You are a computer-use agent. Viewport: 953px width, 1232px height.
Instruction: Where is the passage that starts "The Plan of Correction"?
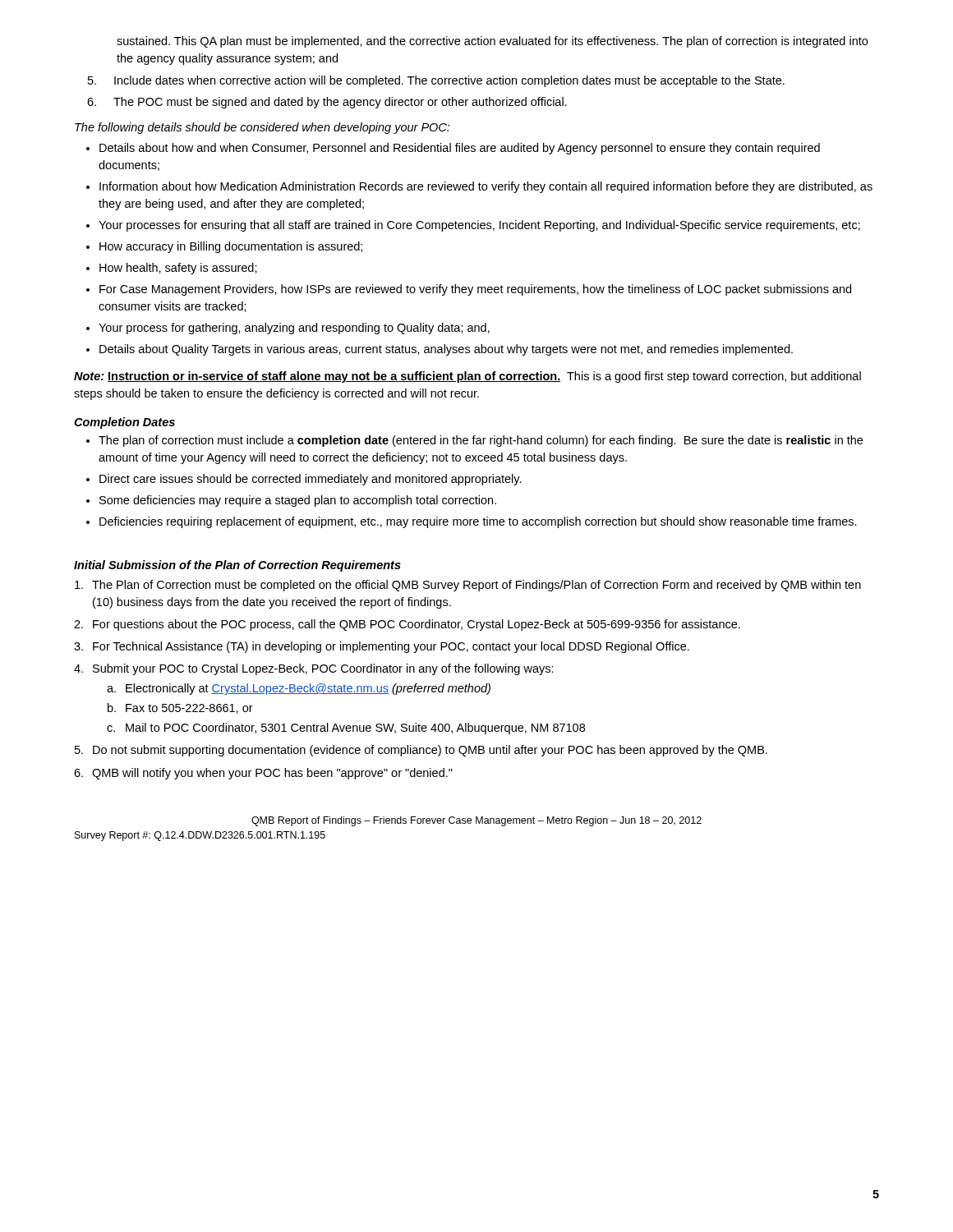pos(476,594)
